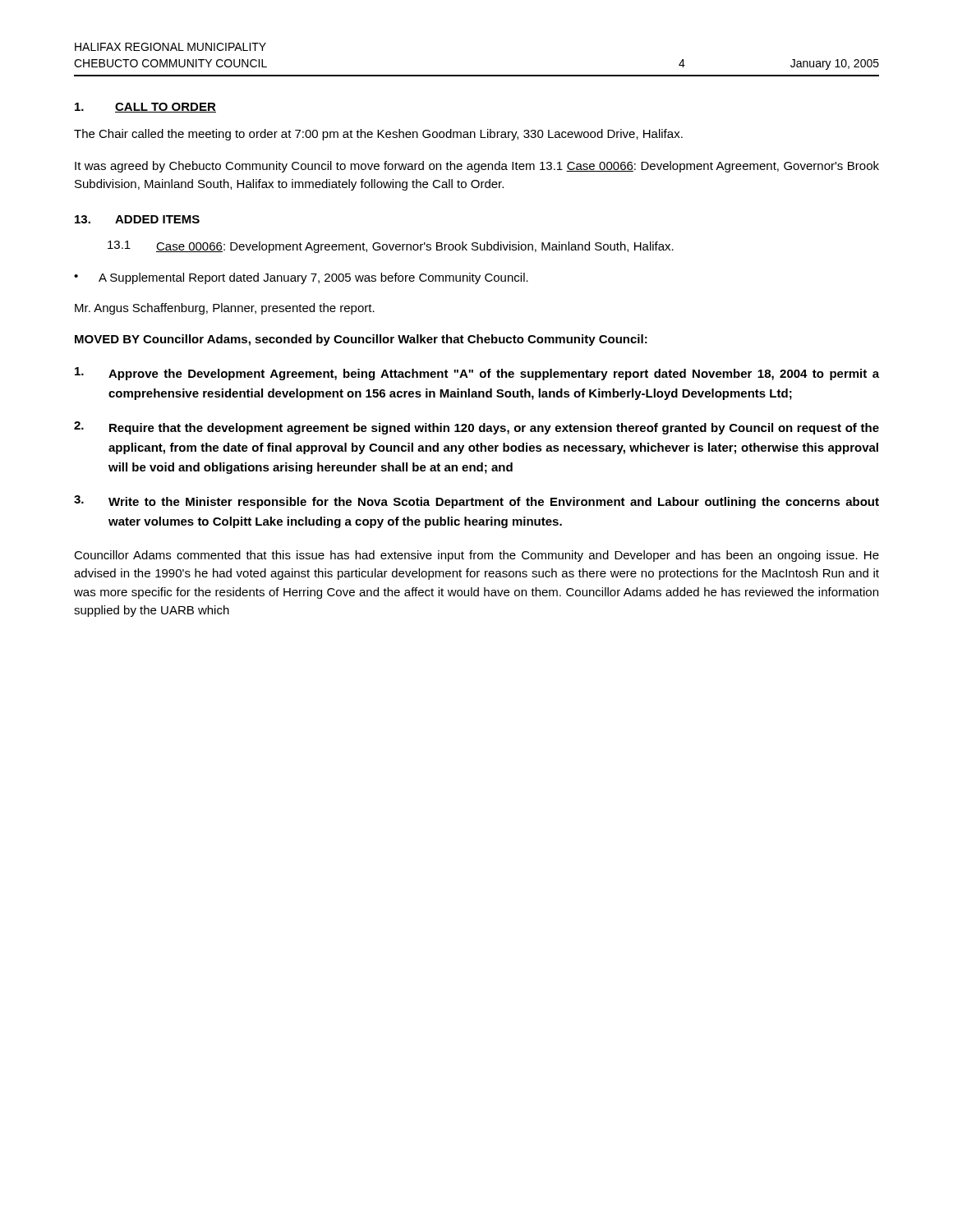Screen dimensions: 1232x953
Task: Click on the list item that says "13.1 Case 00066: Development Agreement, Governor's Brook"
Action: pyautogui.click(x=493, y=246)
